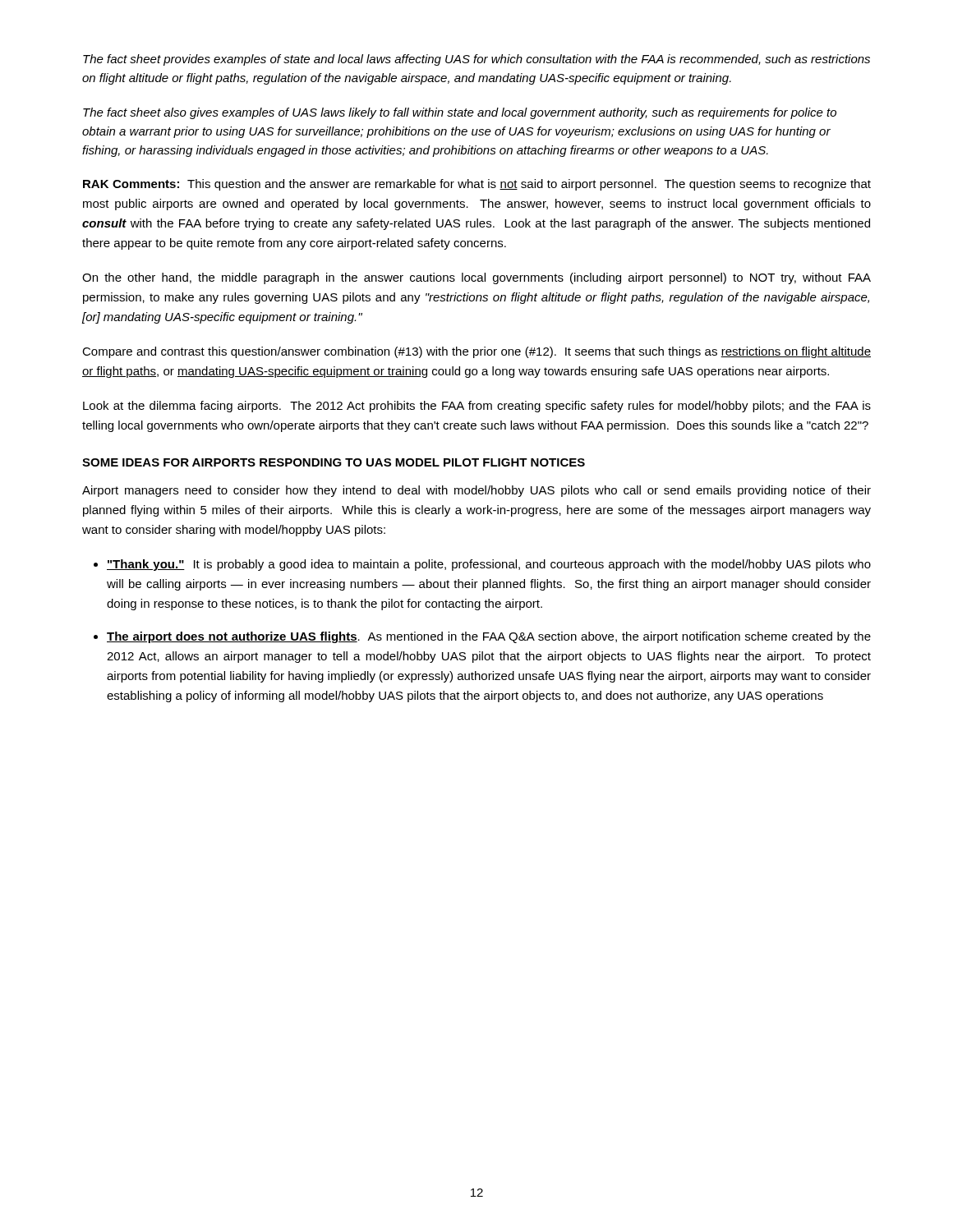Click on the text starting "Look at the dilemma facing airports. The"
The width and height of the screenshot is (953, 1232).
coord(476,415)
